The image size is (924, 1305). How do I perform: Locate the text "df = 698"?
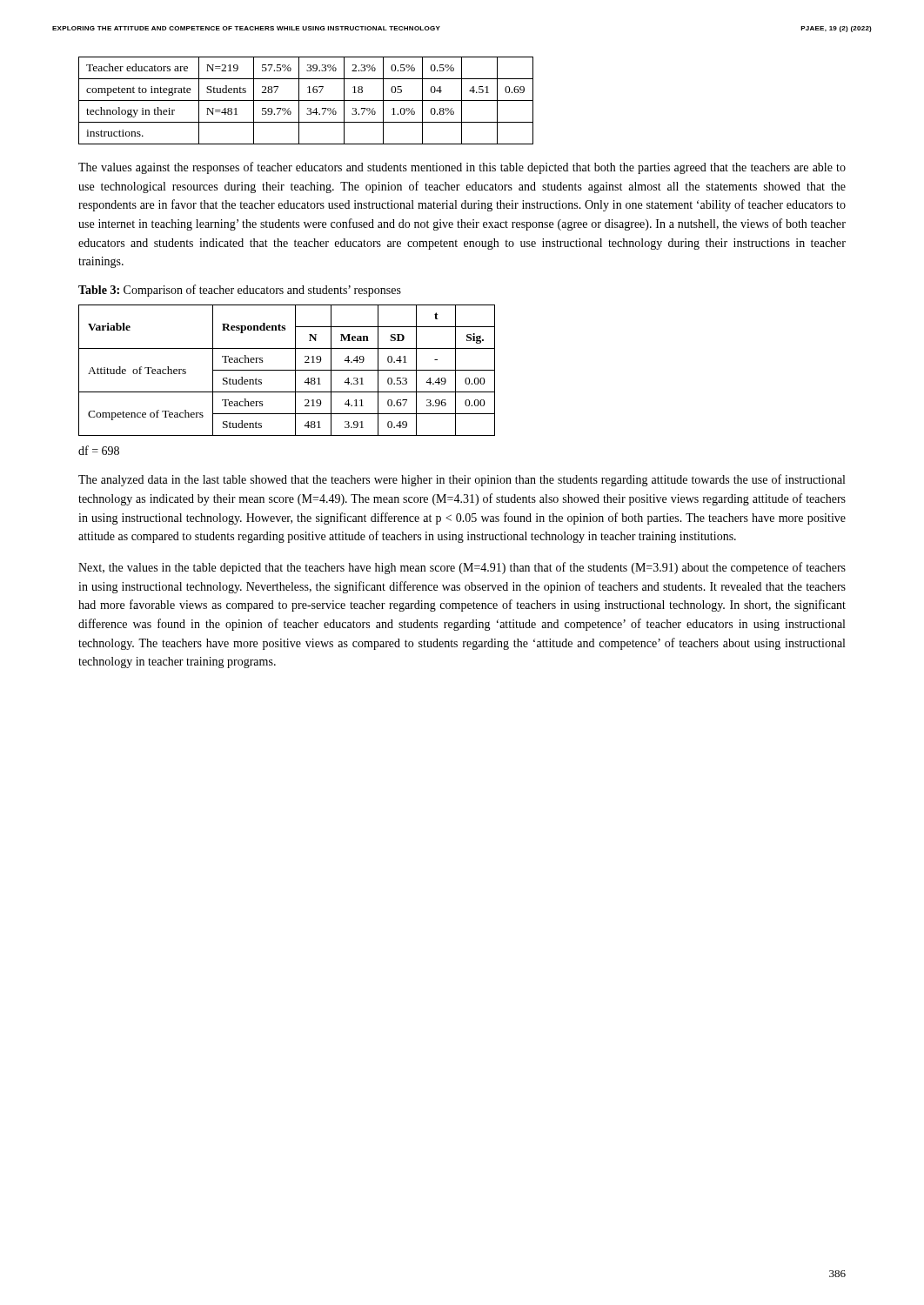pos(99,451)
